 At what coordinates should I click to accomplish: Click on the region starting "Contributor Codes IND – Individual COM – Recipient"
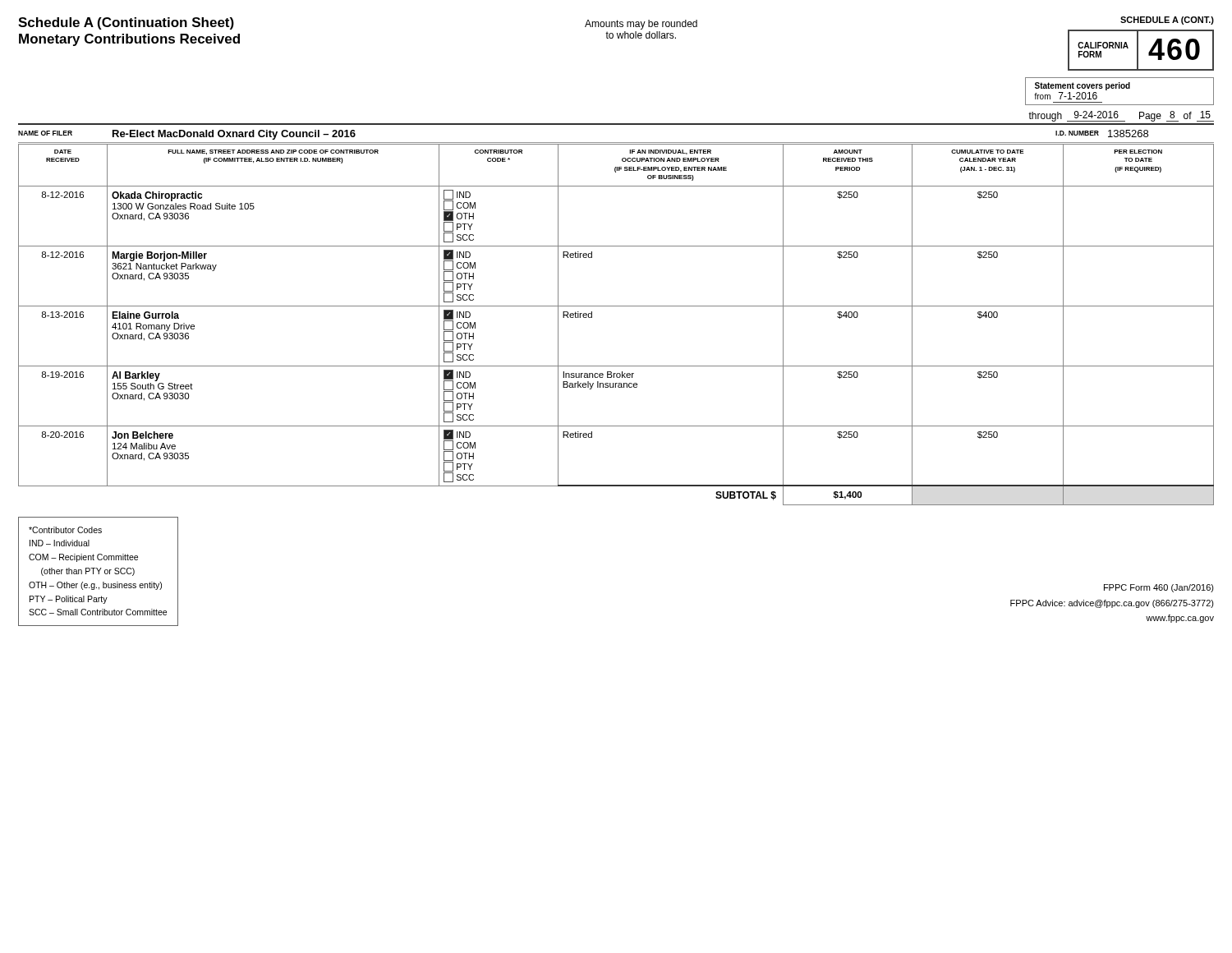point(98,571)
